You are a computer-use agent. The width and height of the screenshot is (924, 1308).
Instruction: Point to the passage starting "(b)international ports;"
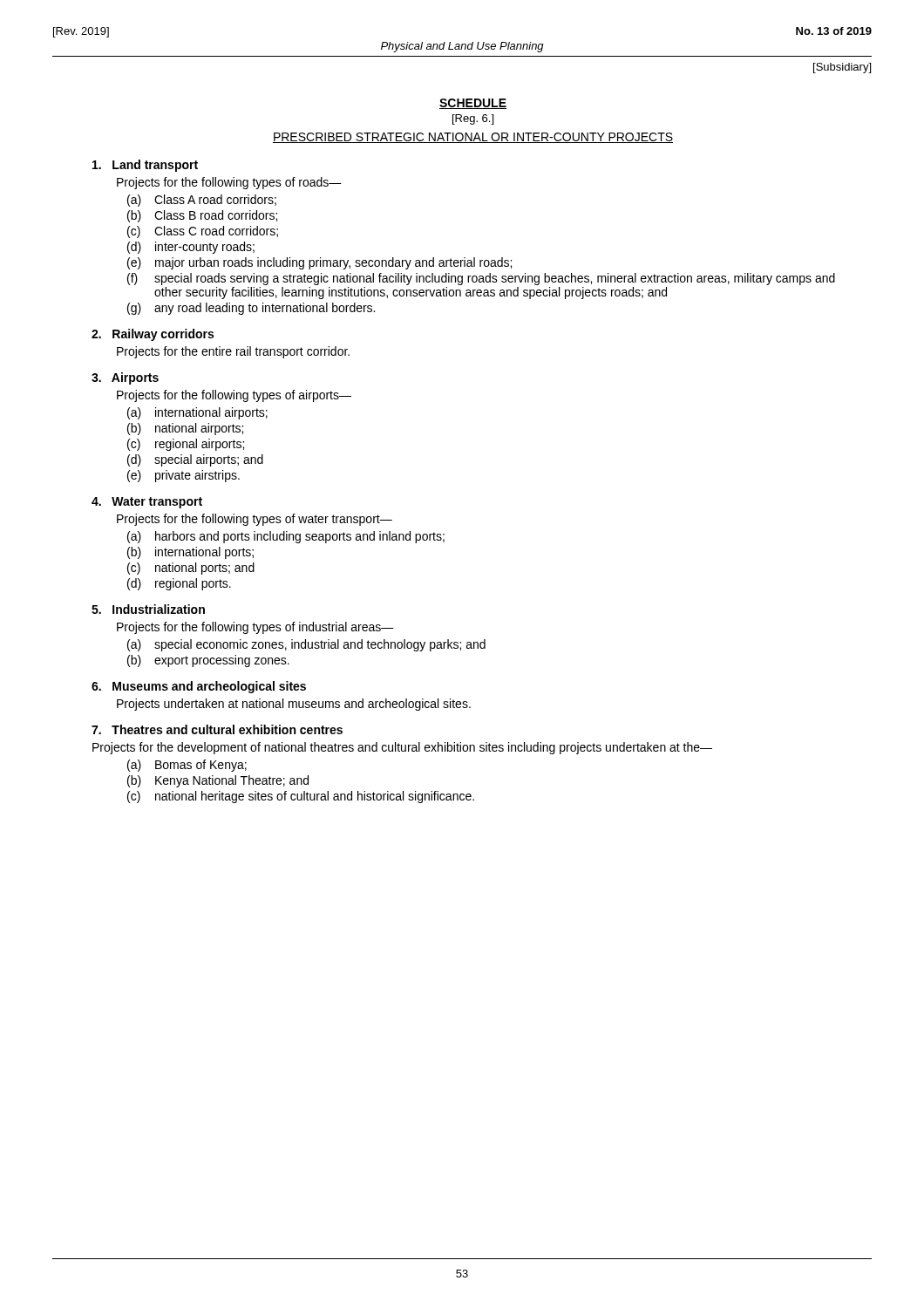(190, 553)
